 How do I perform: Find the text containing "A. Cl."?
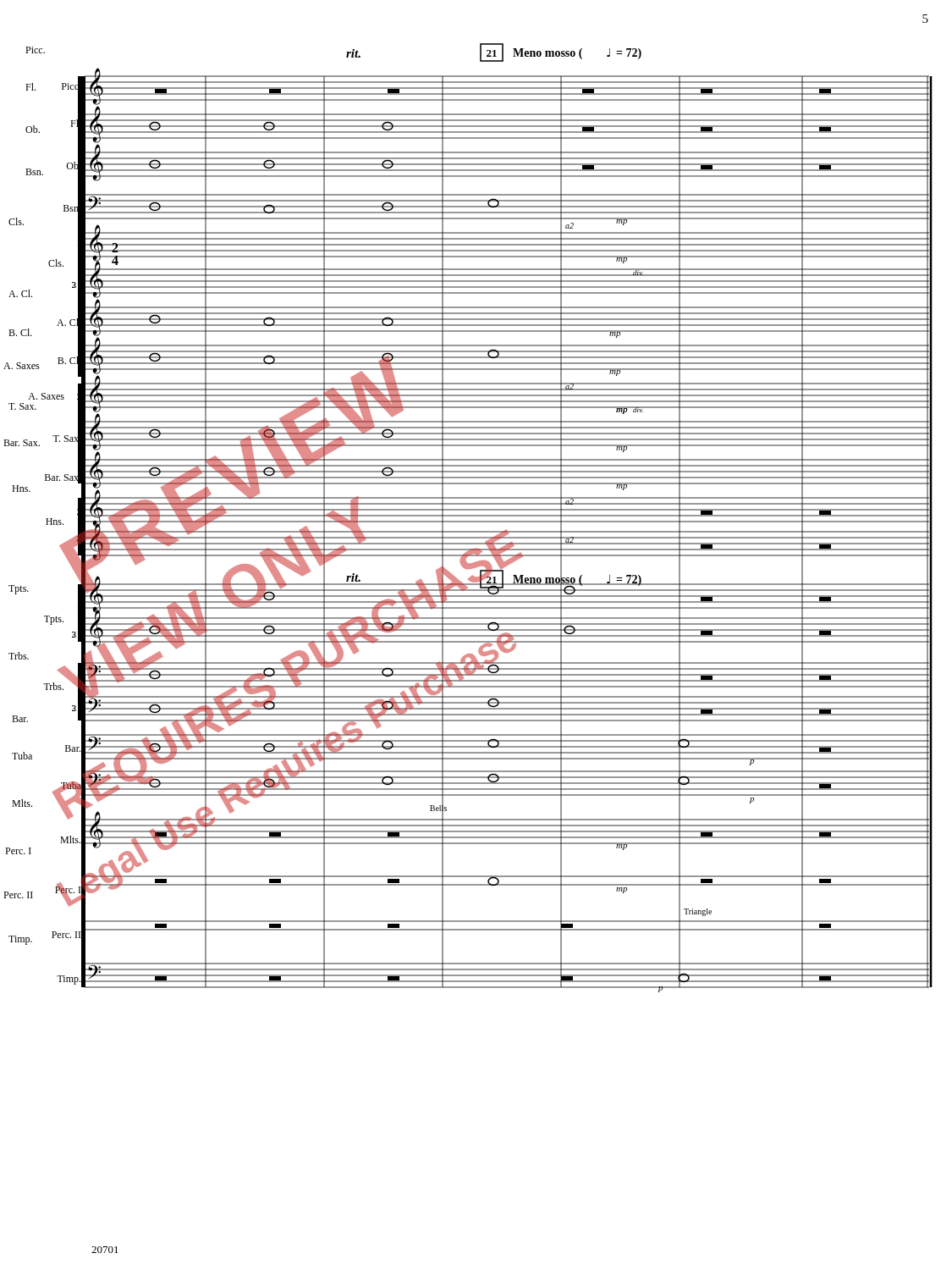21,294
